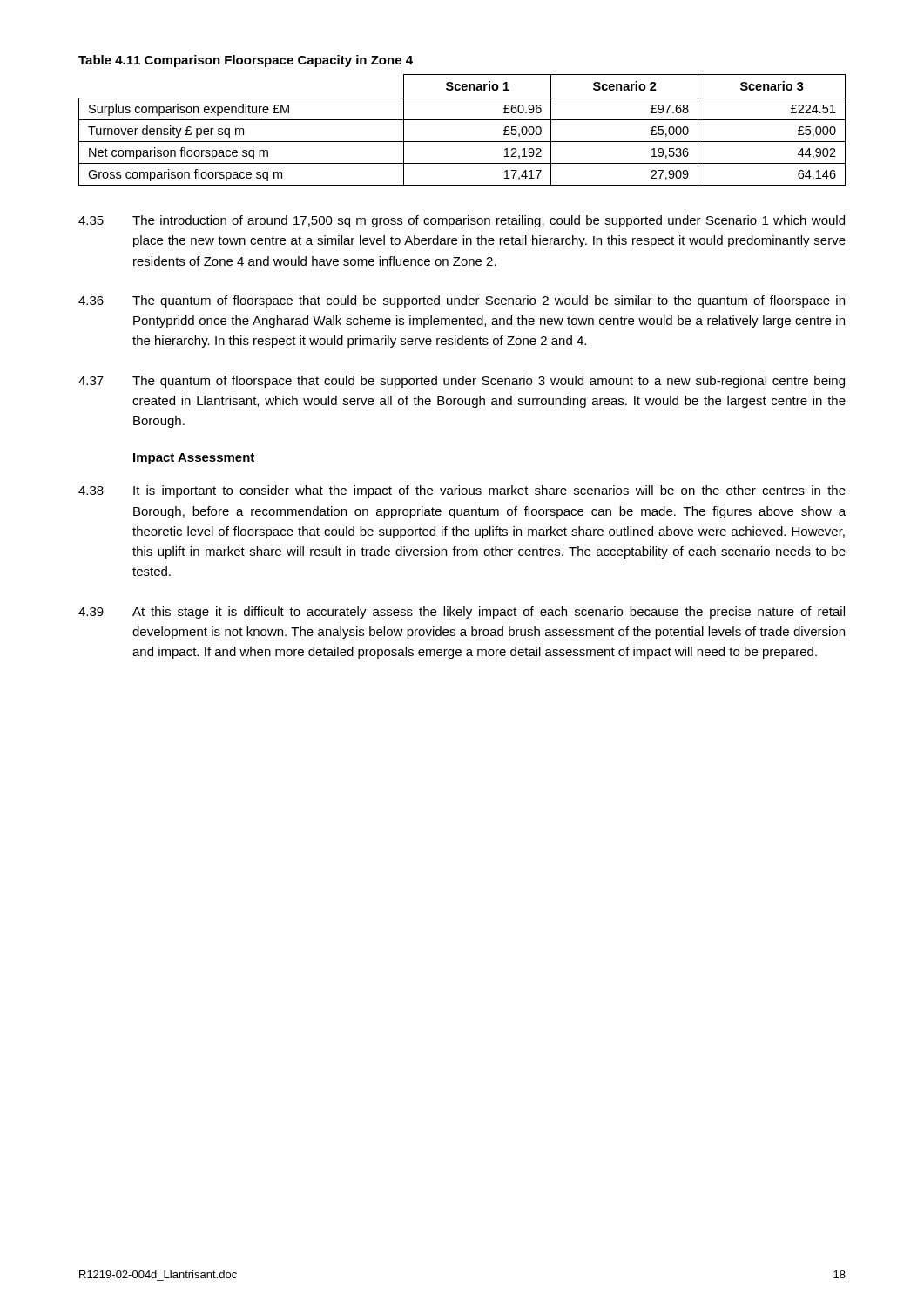Locate the text "Impact Assessment"
The height and width of the screenshot is (1307, 924).
point(193,457)
